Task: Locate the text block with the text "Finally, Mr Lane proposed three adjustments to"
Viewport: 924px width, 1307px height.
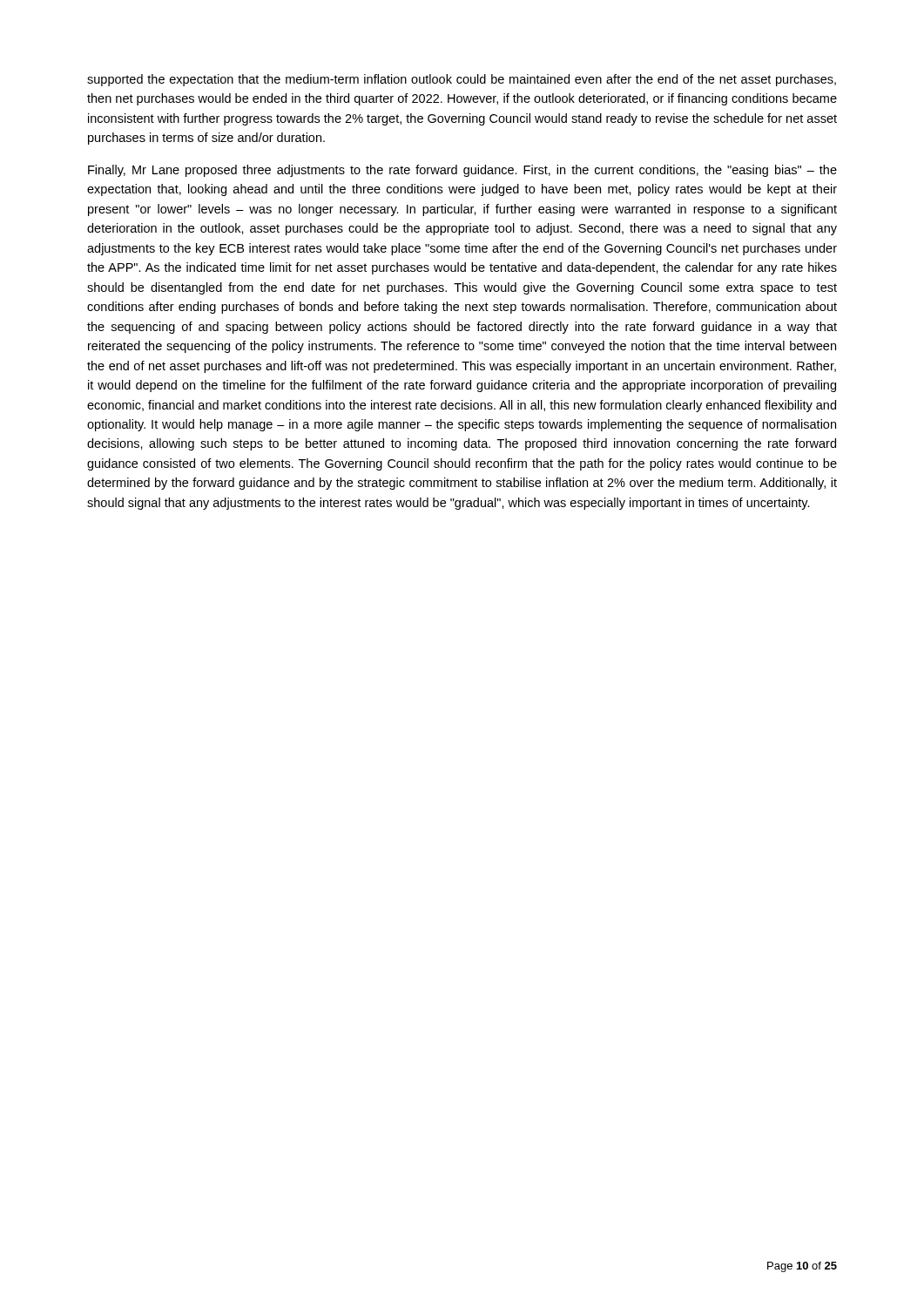Action: point(462,336)
